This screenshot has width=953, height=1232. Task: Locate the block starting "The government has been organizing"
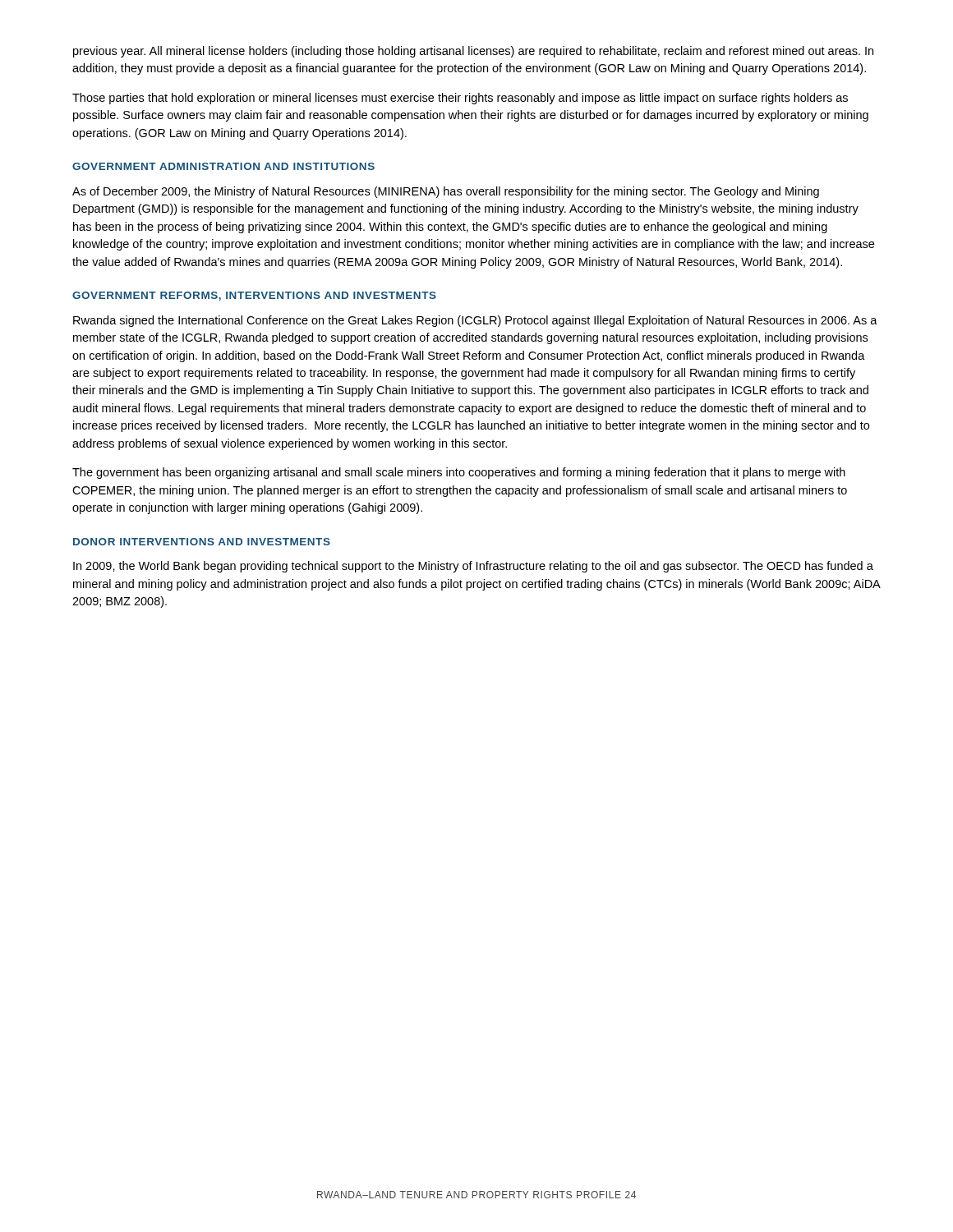[x=460, y=490]
